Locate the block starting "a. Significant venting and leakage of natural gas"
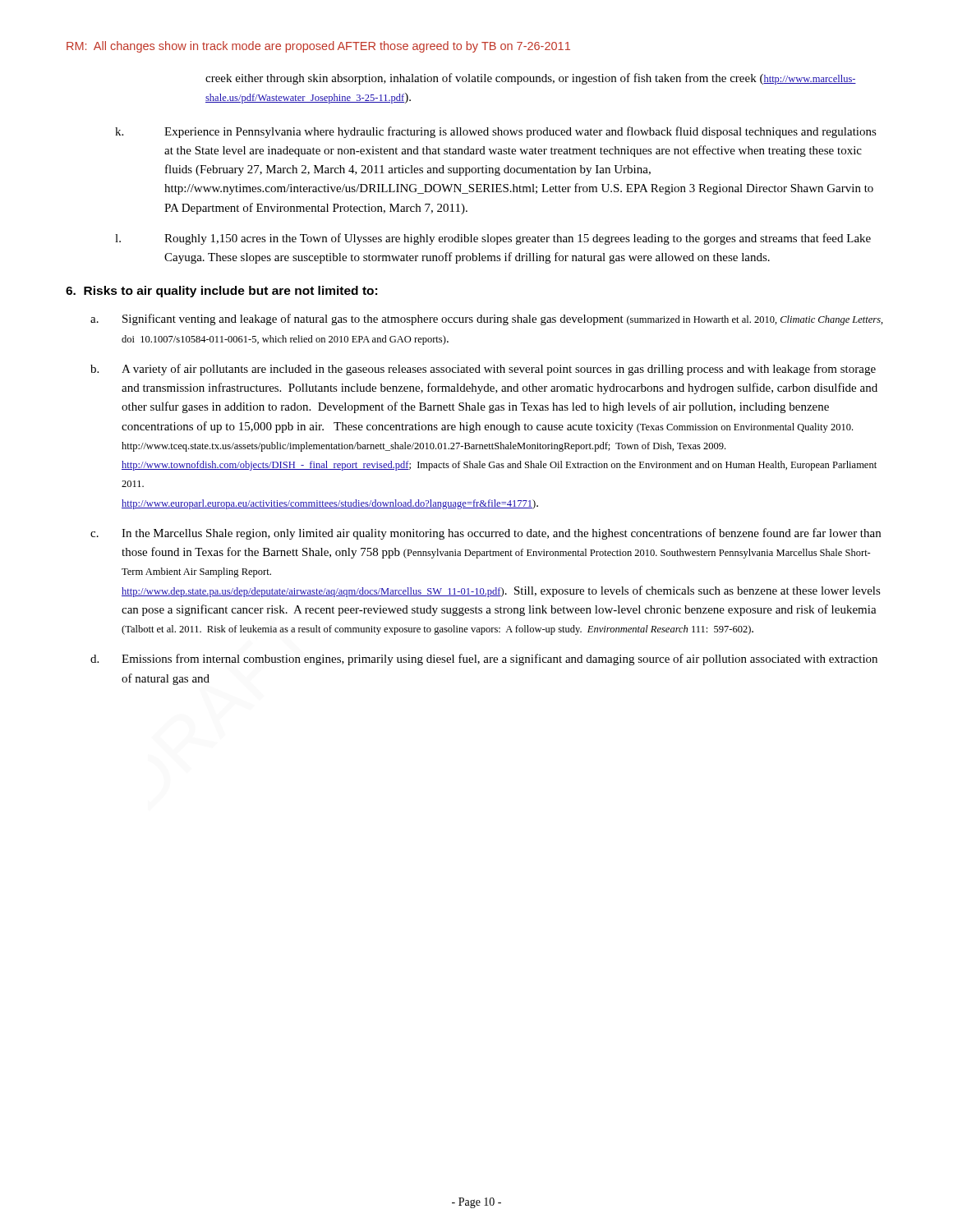The image size is (953, 1232). (489, 329)
